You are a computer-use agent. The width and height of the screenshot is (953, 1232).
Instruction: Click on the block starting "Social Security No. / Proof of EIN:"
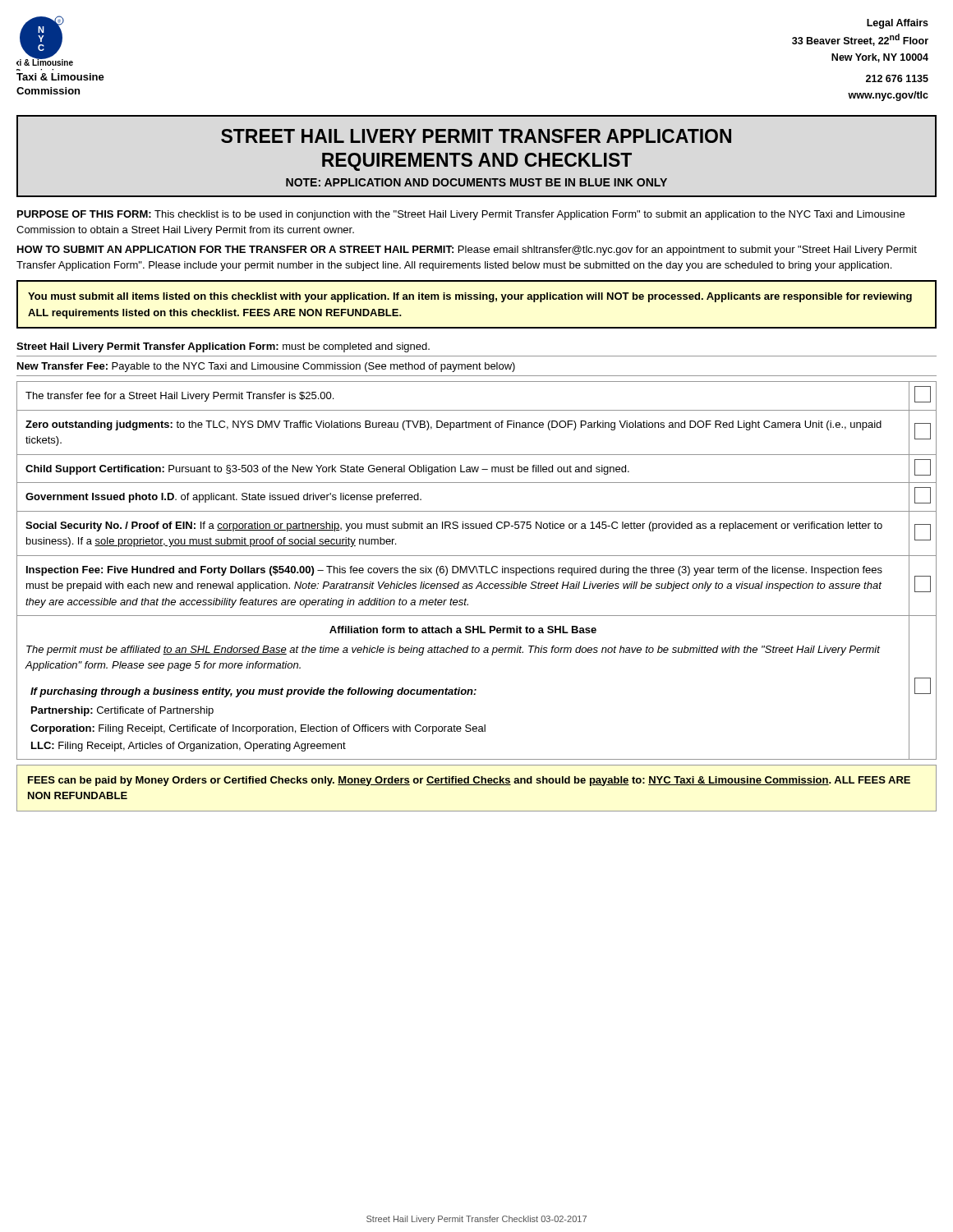pyautogui.click(x=454, y=533)
